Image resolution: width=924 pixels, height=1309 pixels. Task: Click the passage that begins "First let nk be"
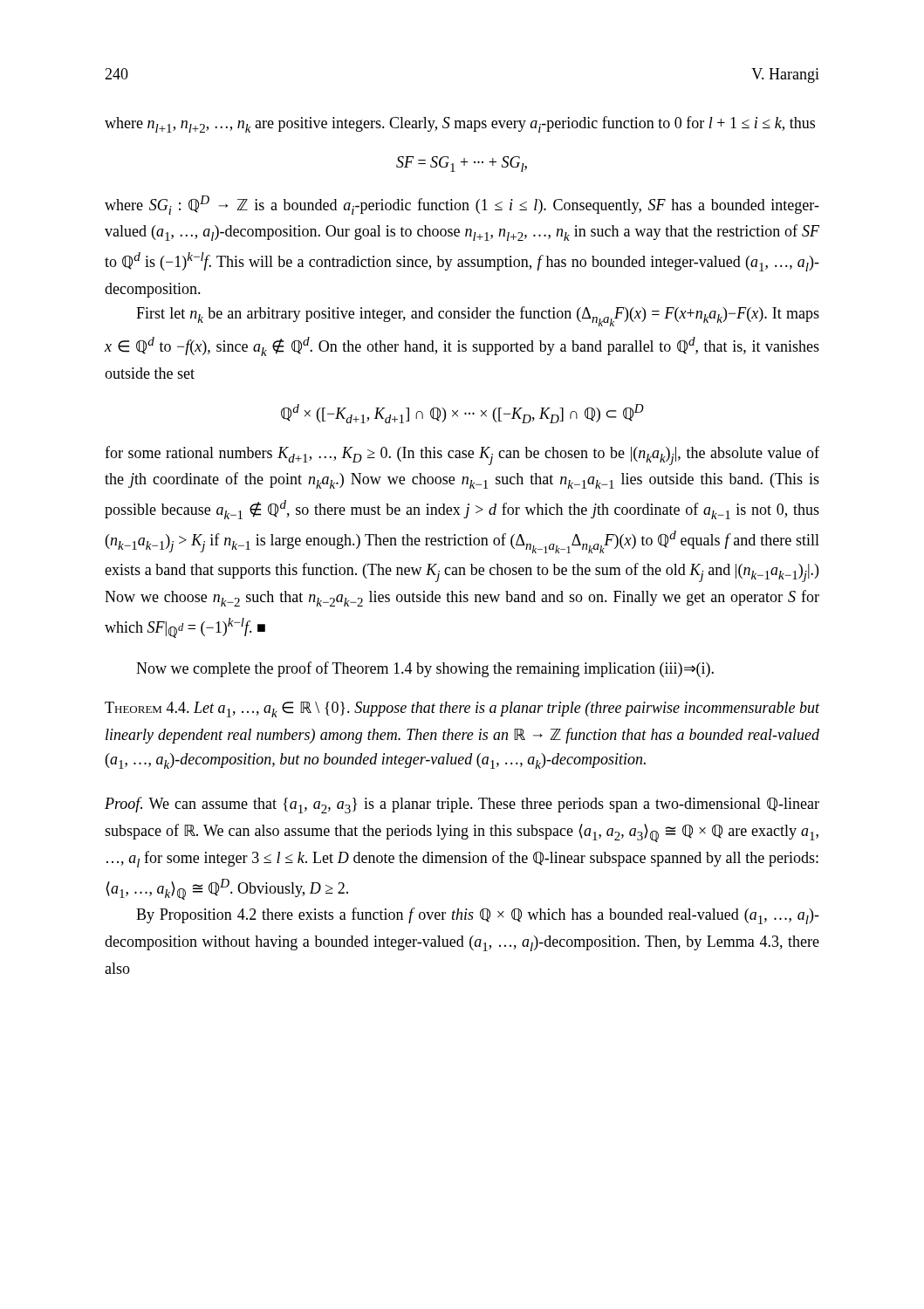pyautogui.click(x=462, y=344)
